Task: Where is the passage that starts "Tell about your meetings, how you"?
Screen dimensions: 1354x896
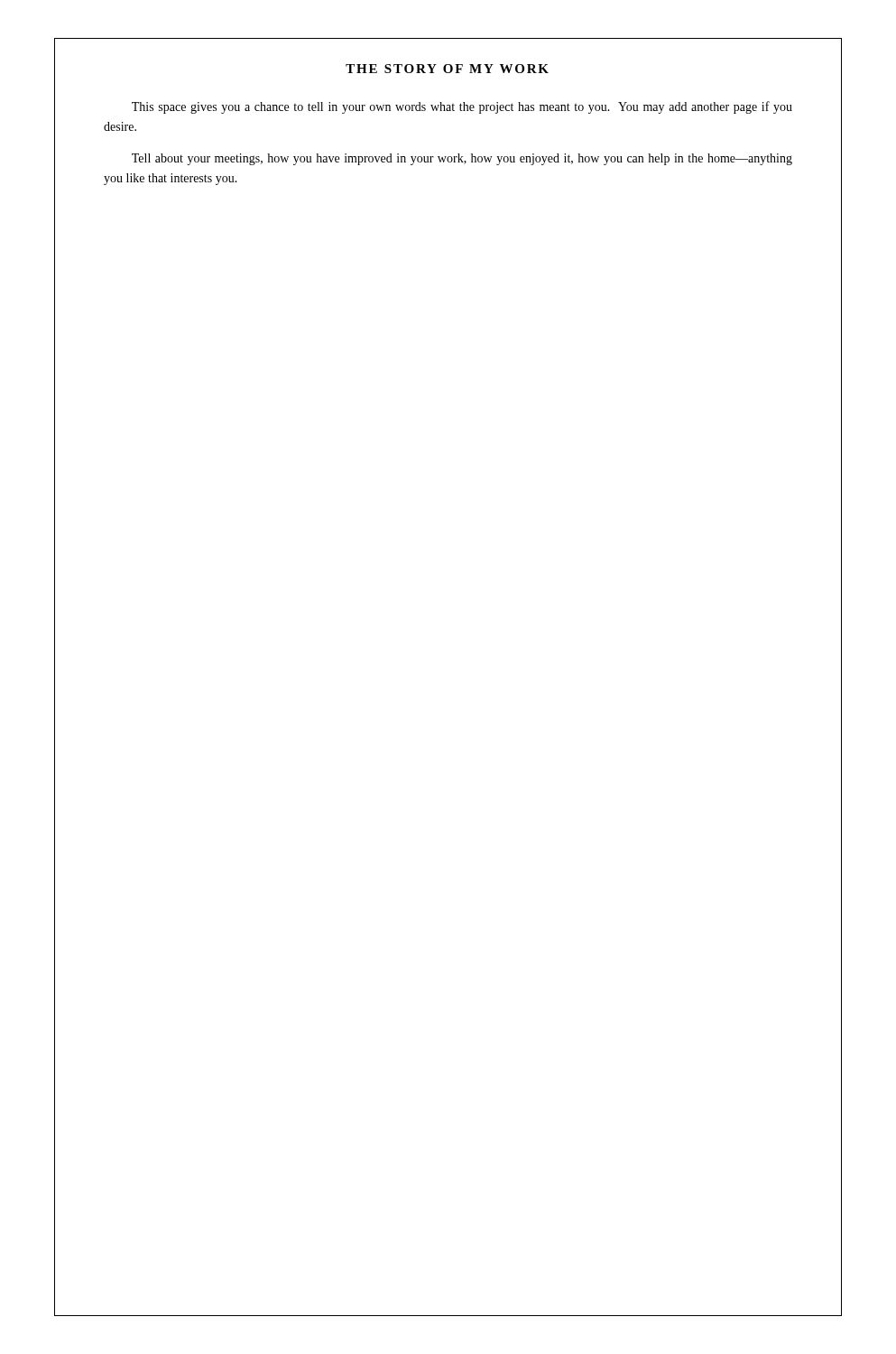Action: coord(448,169)
